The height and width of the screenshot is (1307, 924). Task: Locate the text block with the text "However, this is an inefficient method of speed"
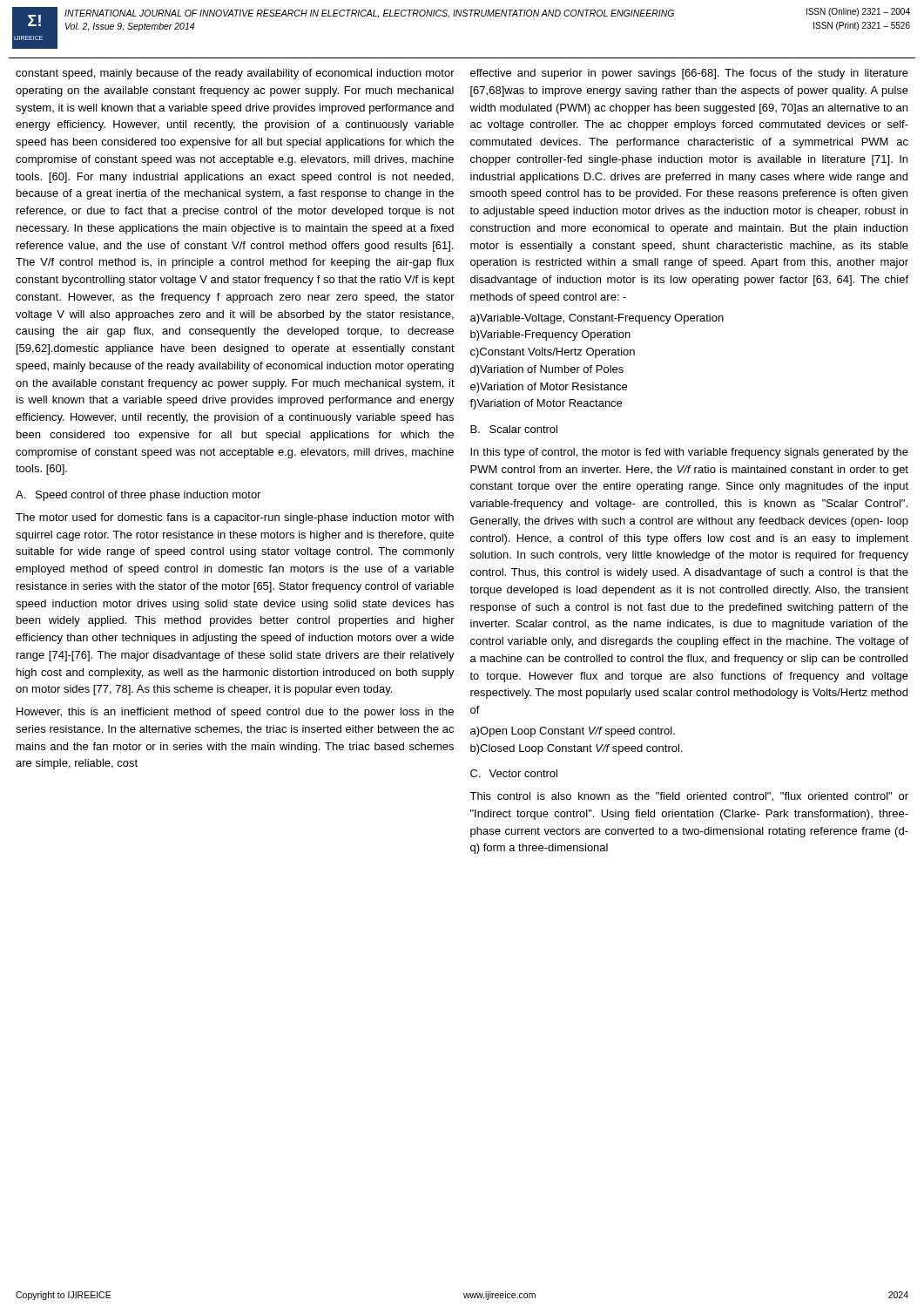(x=235, y=738)
